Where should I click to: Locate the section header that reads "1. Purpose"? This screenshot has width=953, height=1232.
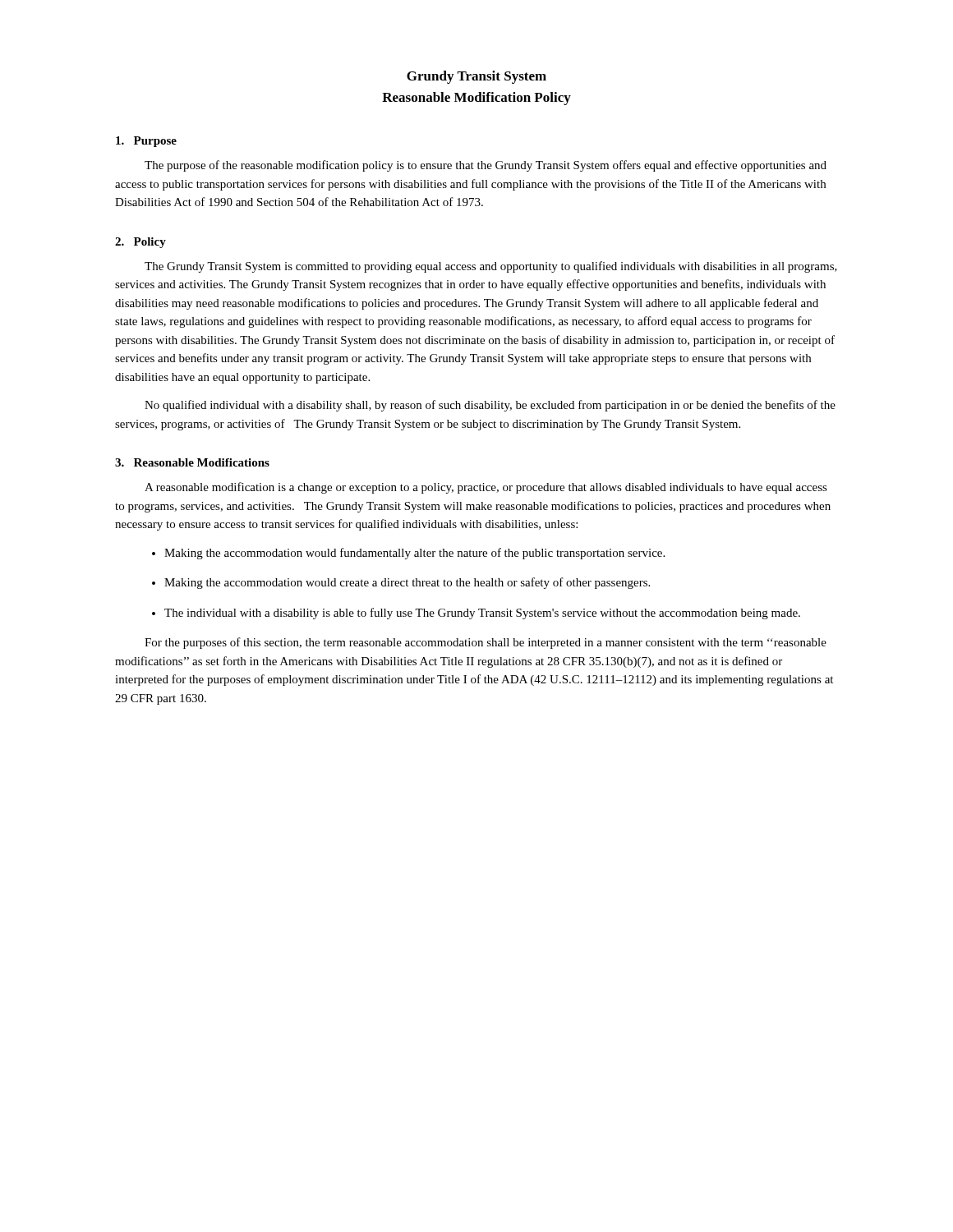pyautogui.click(x=146, y=140)
